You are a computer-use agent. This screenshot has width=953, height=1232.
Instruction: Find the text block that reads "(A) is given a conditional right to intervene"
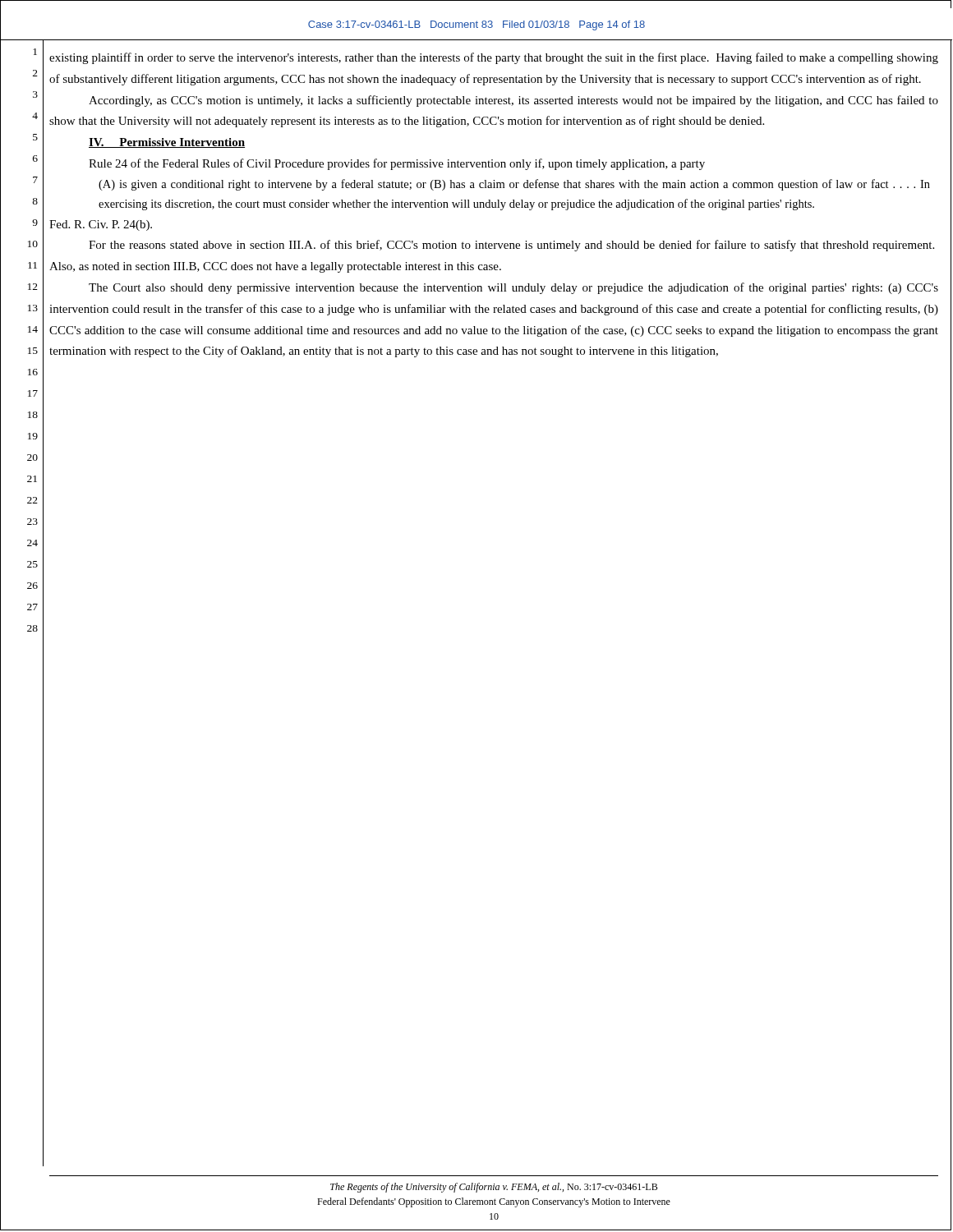click(514, 194)
